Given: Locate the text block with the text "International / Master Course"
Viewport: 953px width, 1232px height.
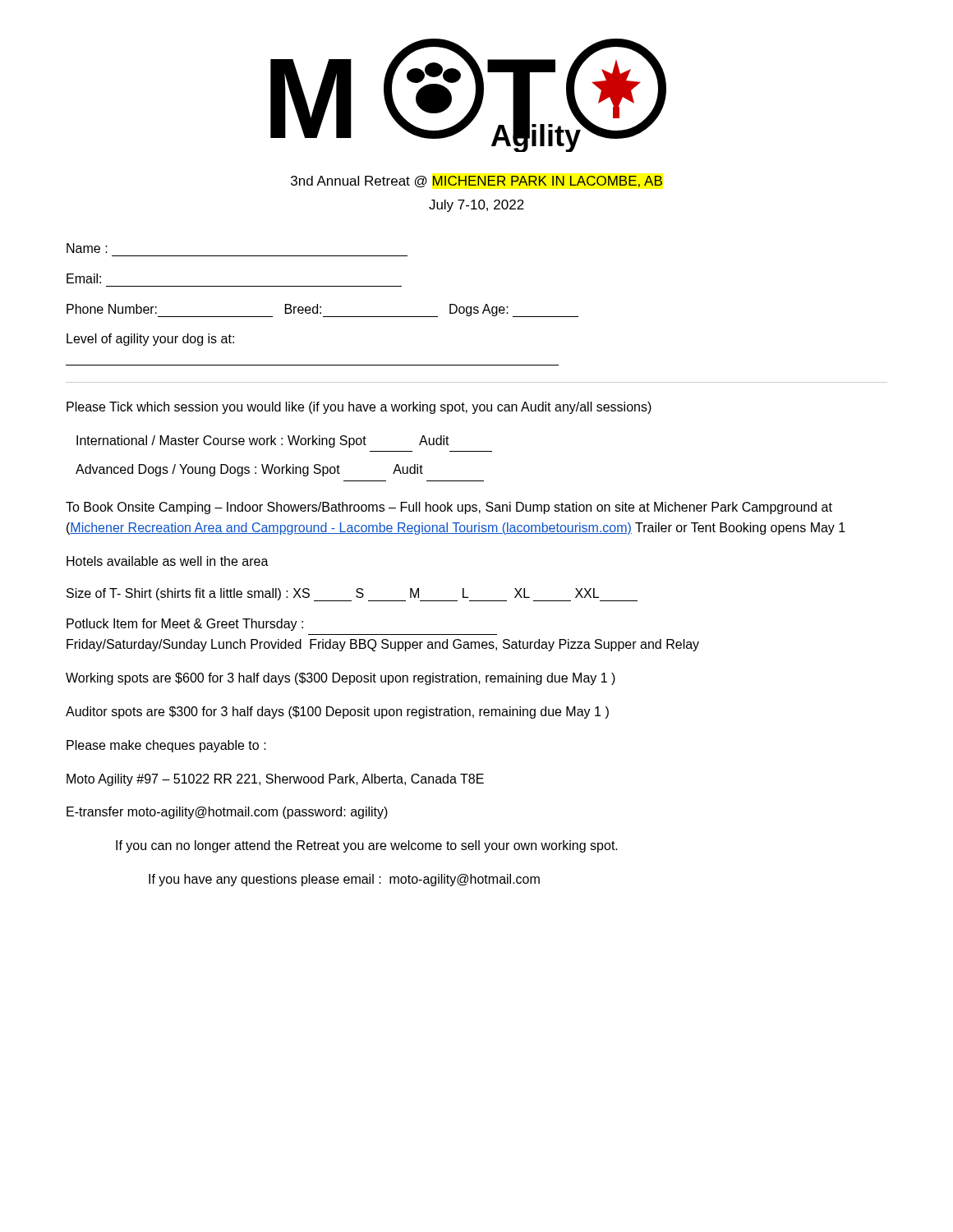Looking at the screenshot, I should [x=284, y=441].
